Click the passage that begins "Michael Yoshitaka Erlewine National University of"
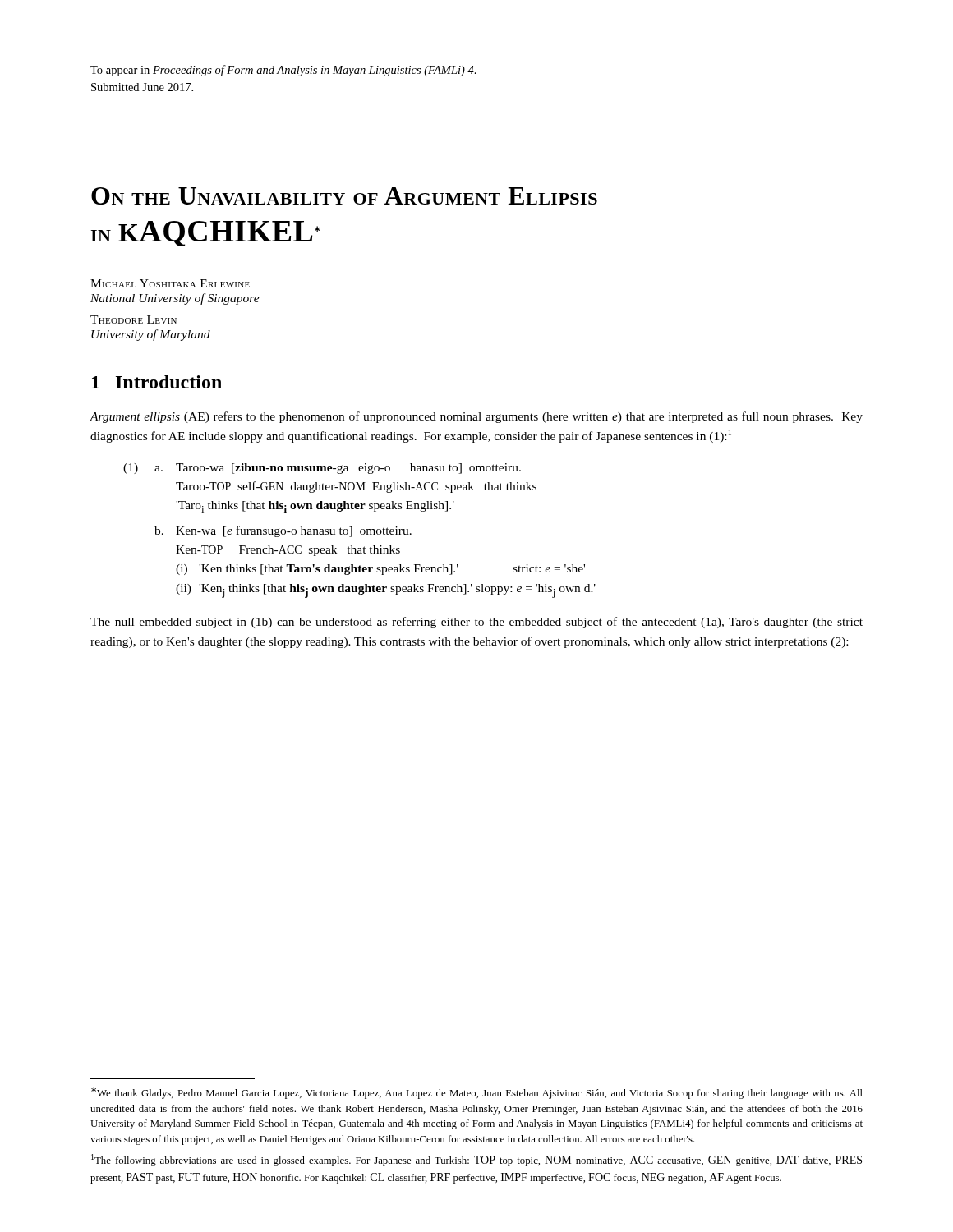The width and height of the screenshot is (953, 1232). 170,283
